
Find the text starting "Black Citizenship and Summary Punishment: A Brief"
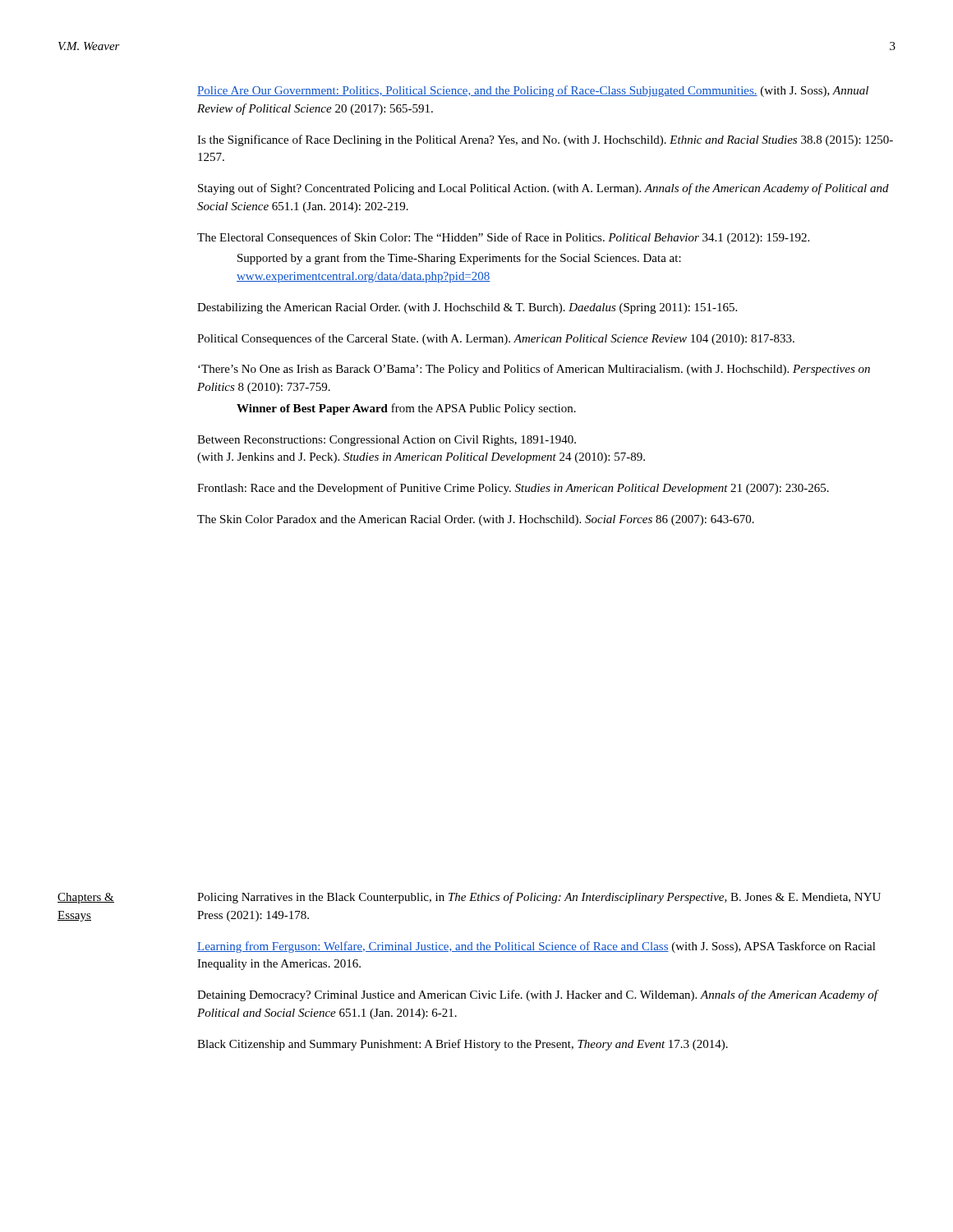click(x=463, y=1044)
